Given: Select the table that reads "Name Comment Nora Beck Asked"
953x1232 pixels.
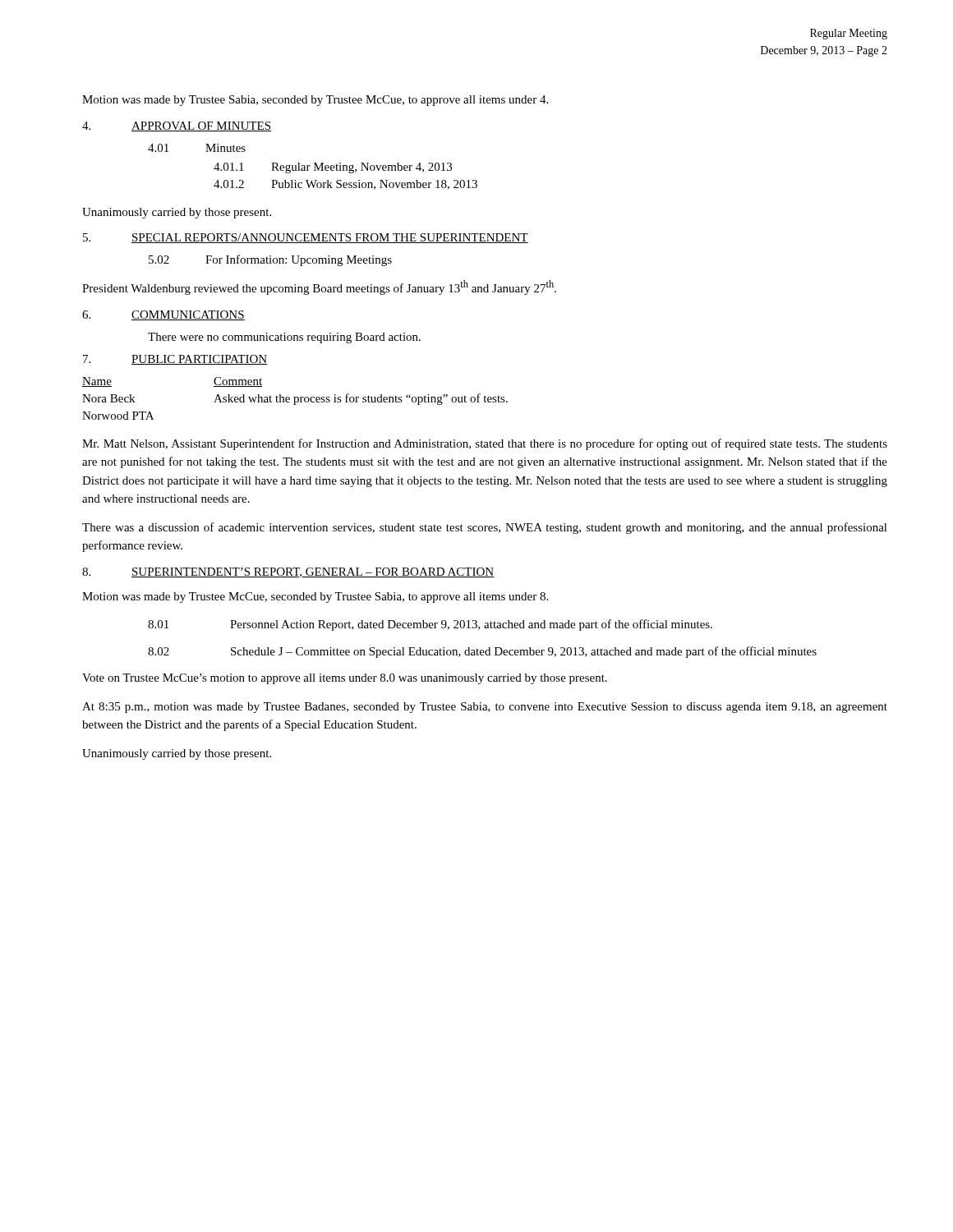Looking at the screenshot, I should point(485,398).
